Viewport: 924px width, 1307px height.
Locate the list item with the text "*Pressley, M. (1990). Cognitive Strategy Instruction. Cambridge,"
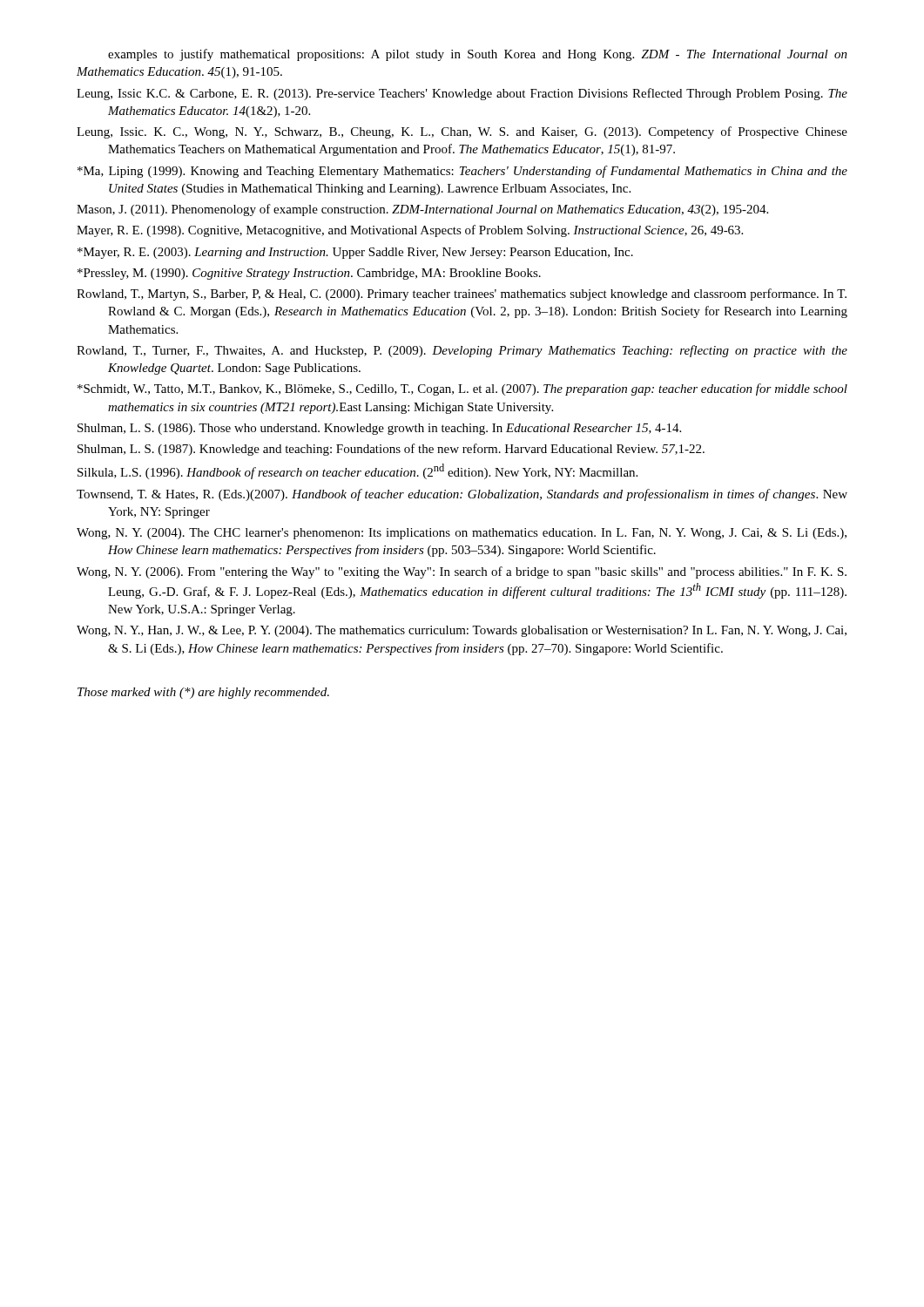(x=309, y=273)
